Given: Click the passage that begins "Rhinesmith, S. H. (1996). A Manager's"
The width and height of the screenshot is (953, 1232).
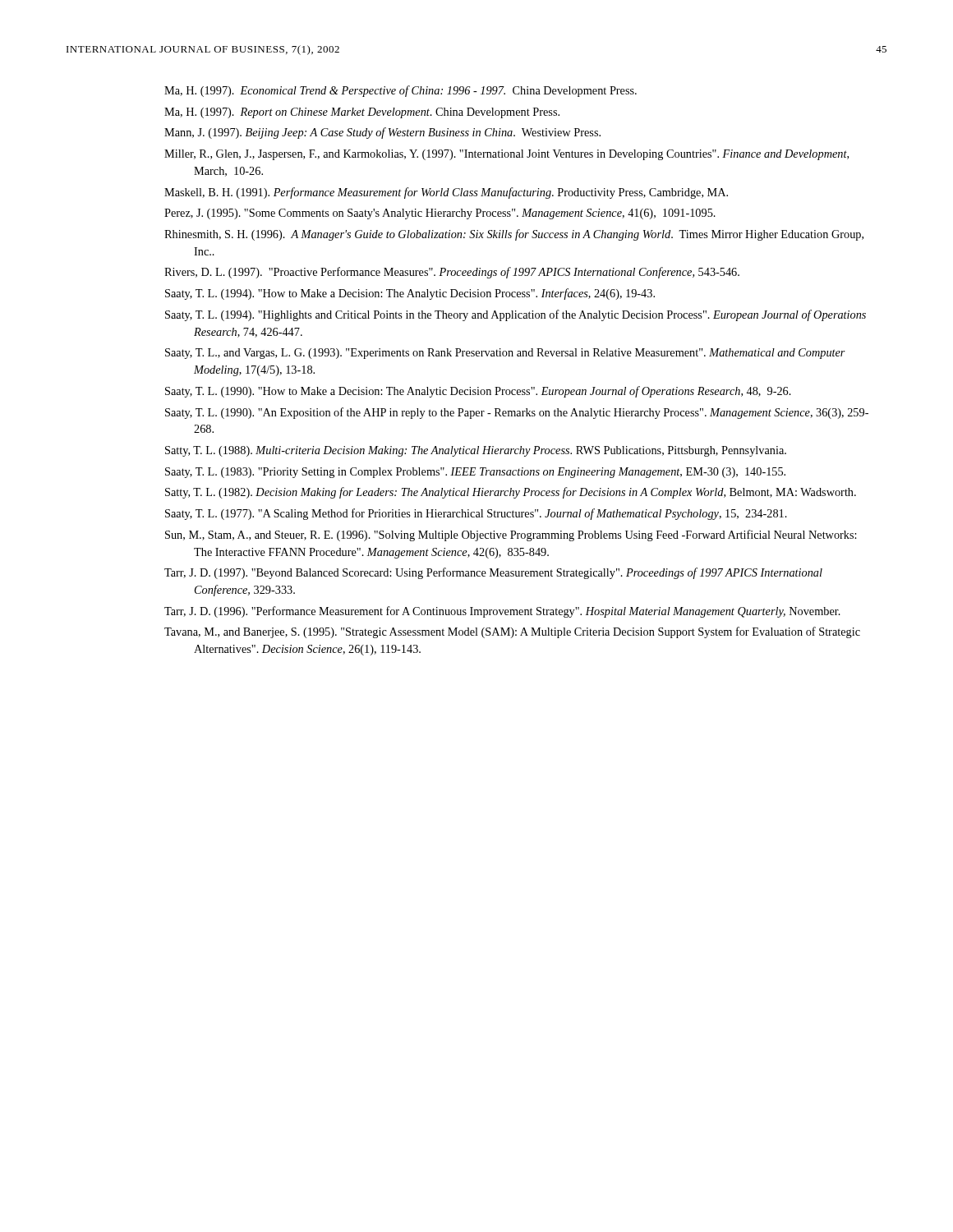Looking at the screenshot, I should [x=514, y=243].
